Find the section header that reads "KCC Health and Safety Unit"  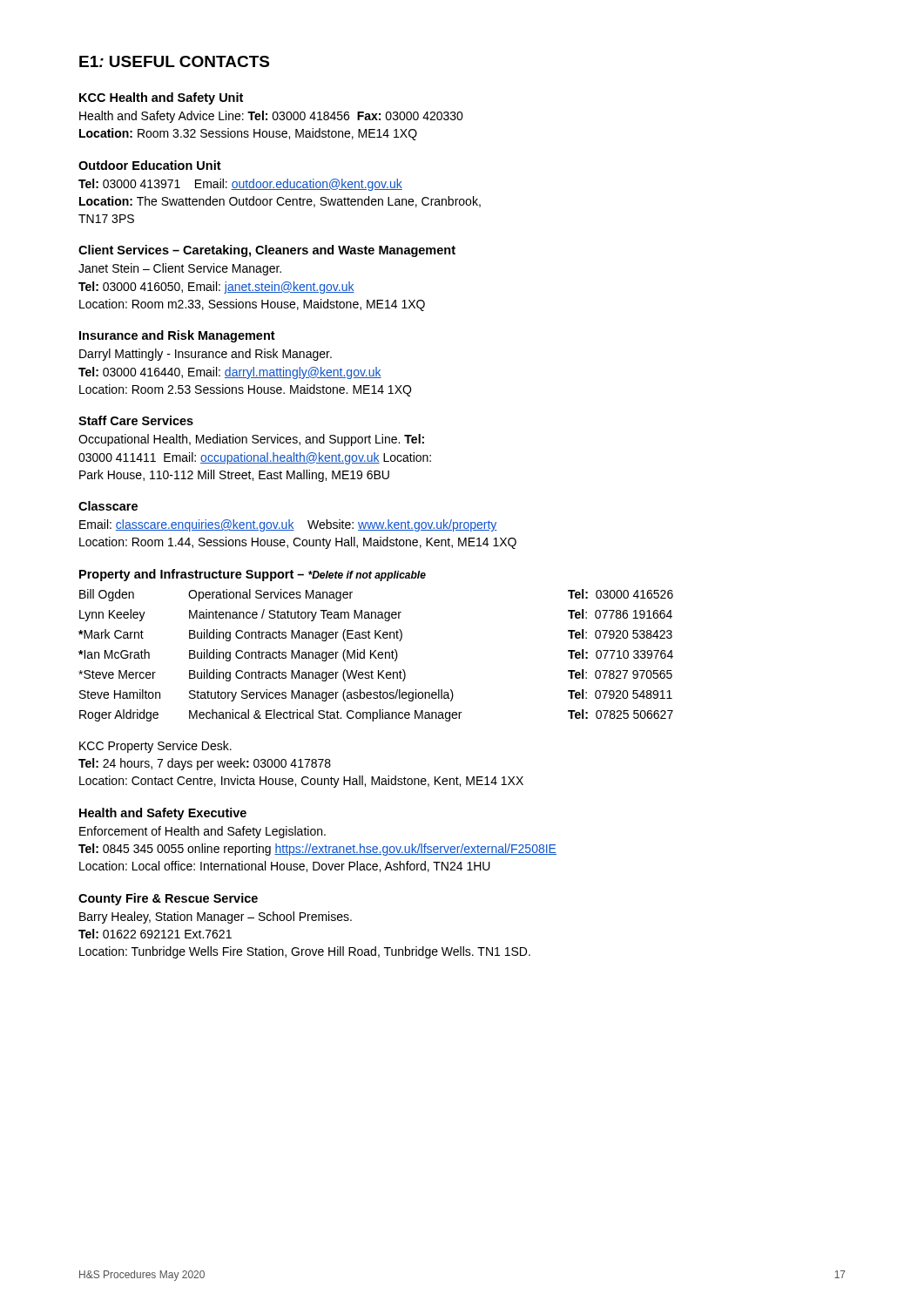pos(161,98)
